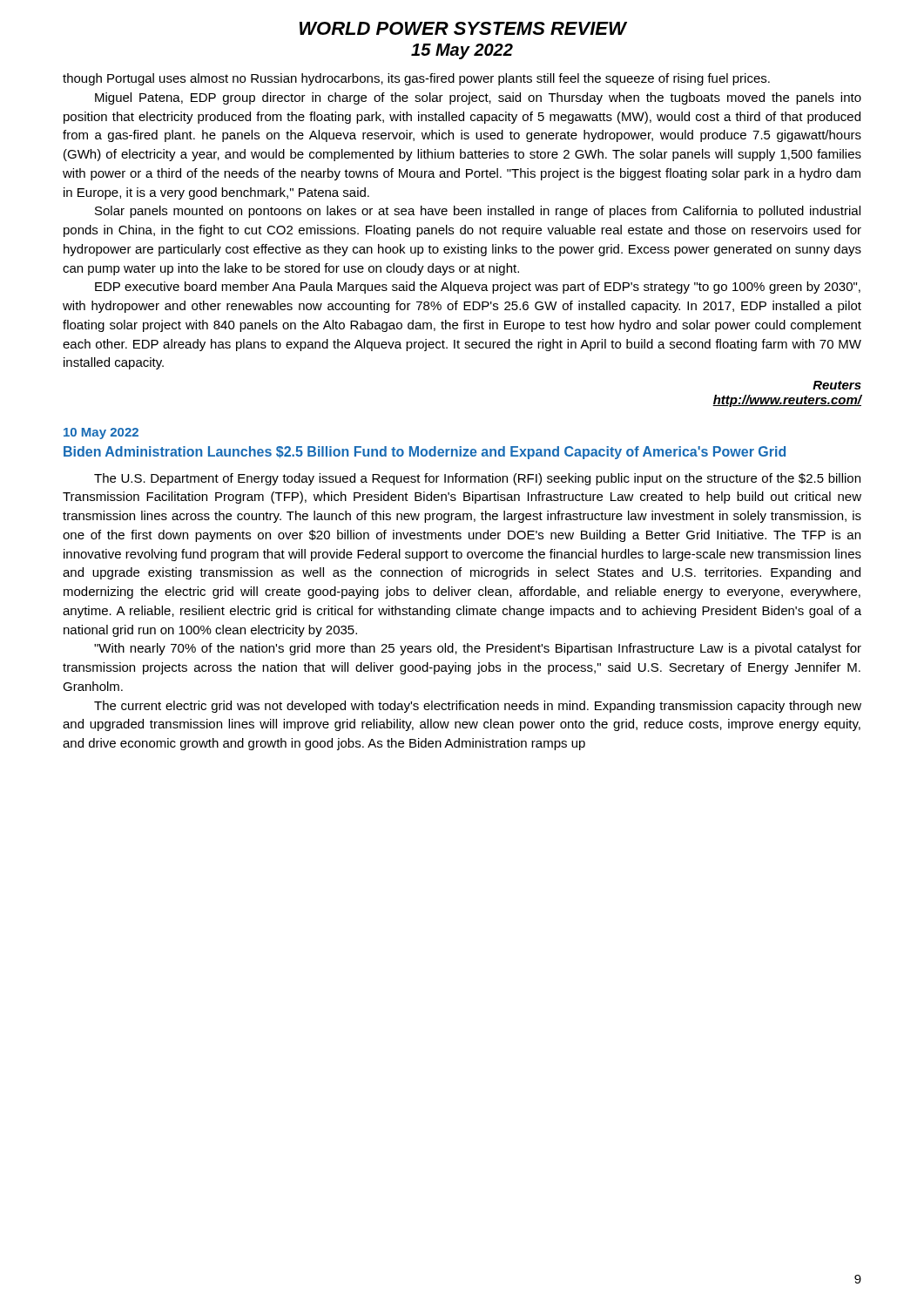Image resolution: width=924 pixels, height=1307 pixels.
Task: Select the section header that says "10 May 2022"
Action: point(101,432)
